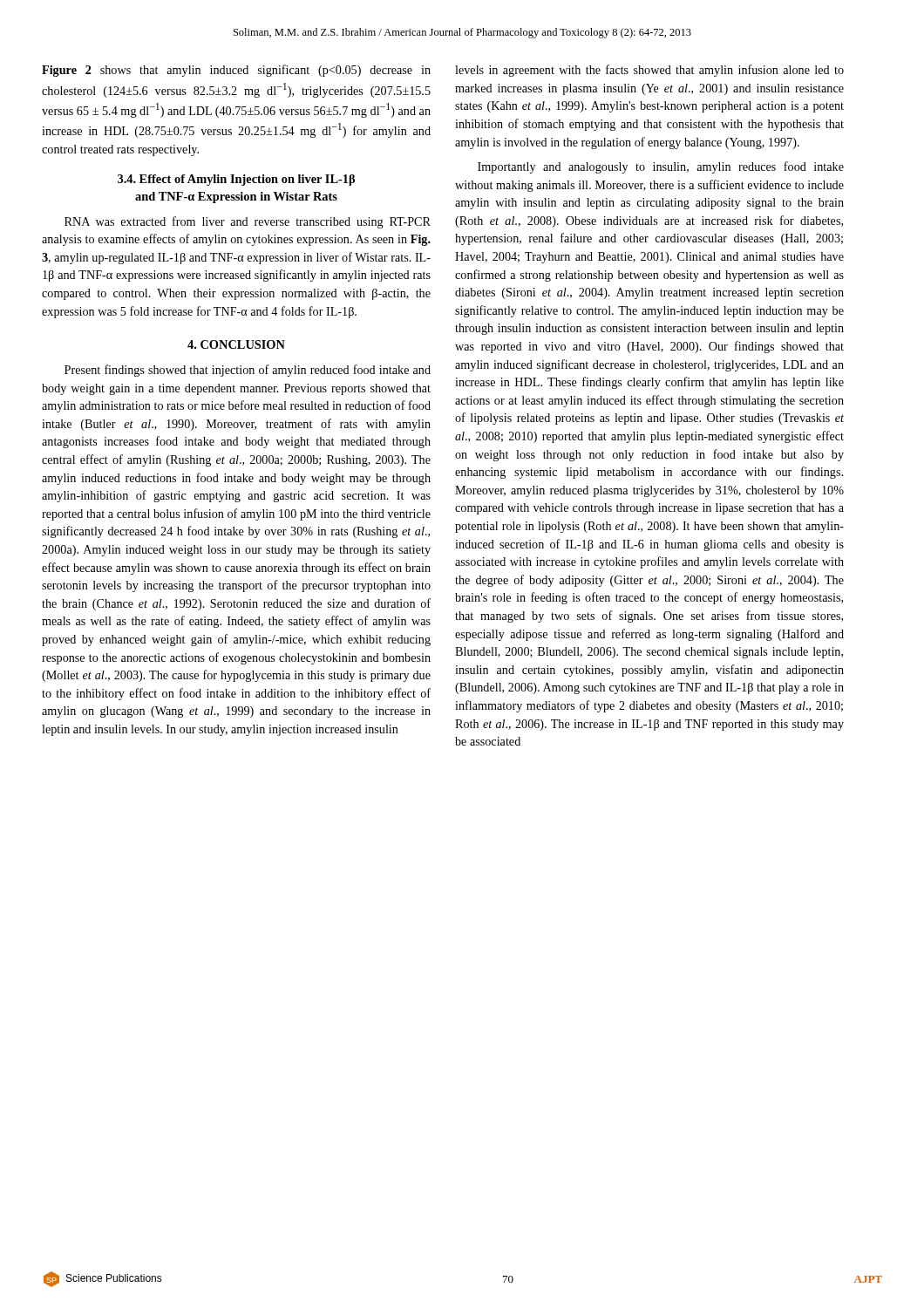This screenshot has height=1308, width=924.
Task: Locate the text block with the text "Figure 2 shows that amylin"
Action: 236,109
